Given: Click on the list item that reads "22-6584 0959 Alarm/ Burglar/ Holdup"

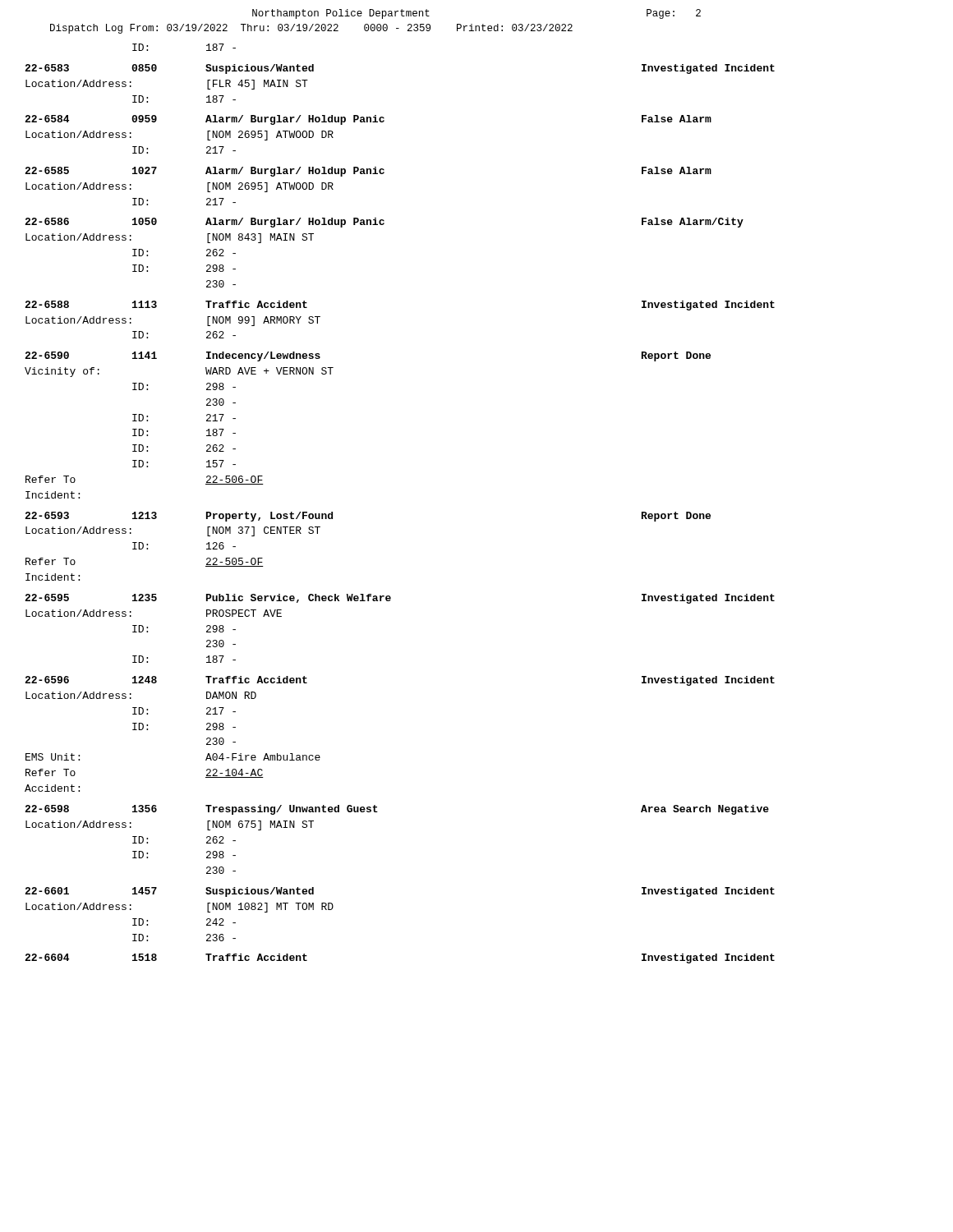Looking at the screenshot, I should [368, 120].
